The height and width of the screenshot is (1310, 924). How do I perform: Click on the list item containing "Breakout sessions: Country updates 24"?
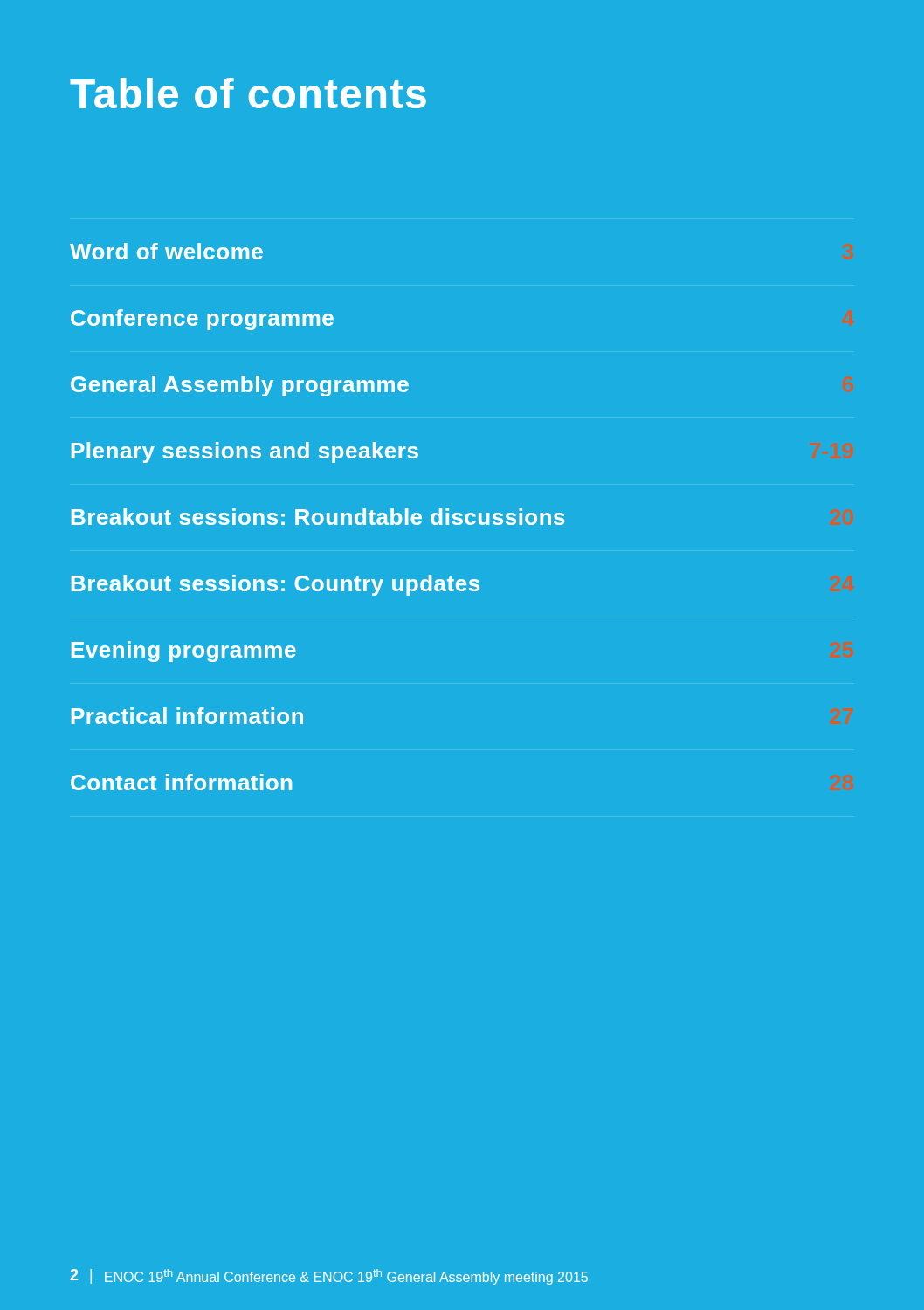(462, 584)
